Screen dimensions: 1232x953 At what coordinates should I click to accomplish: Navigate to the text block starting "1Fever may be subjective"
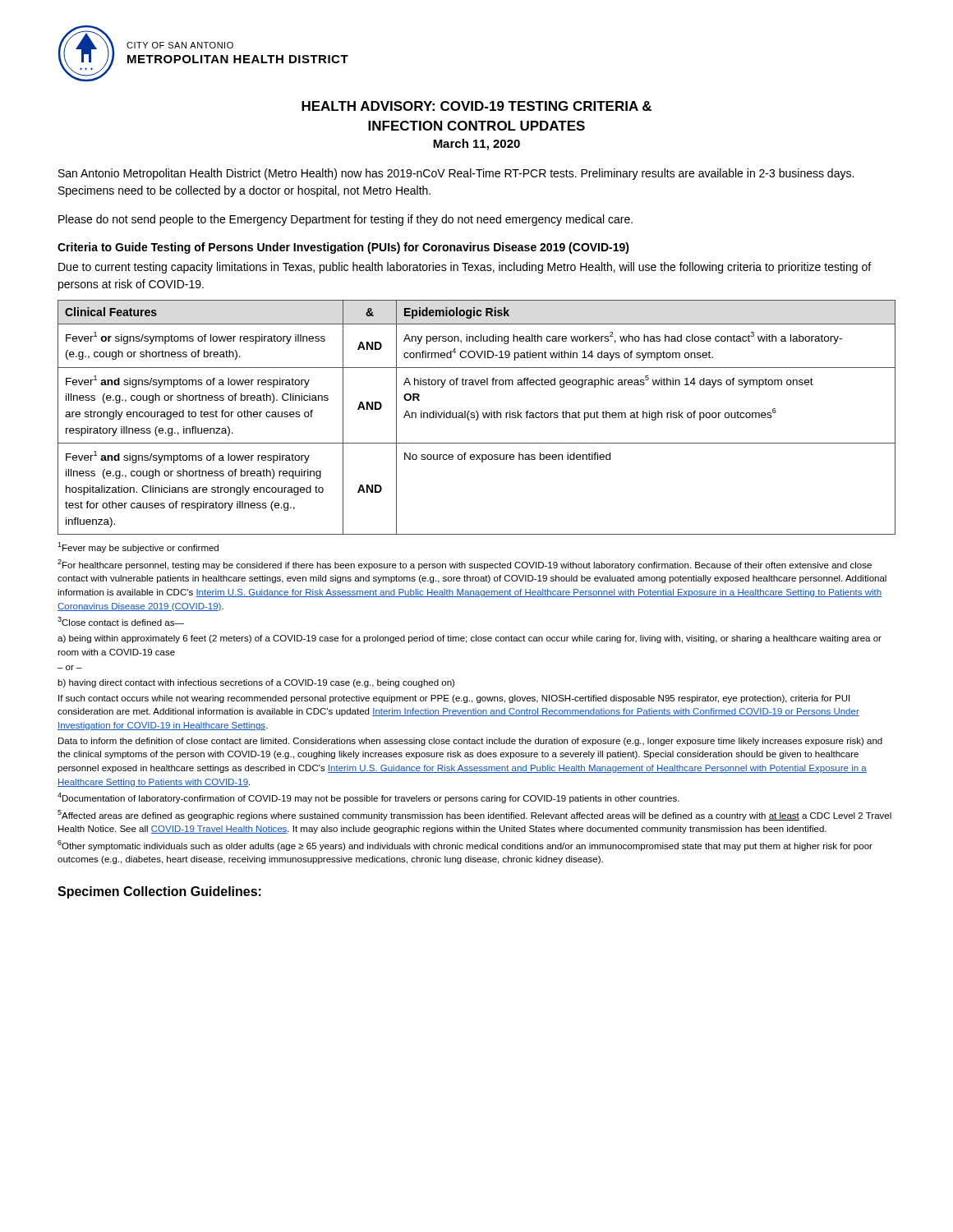click(476, 703)
